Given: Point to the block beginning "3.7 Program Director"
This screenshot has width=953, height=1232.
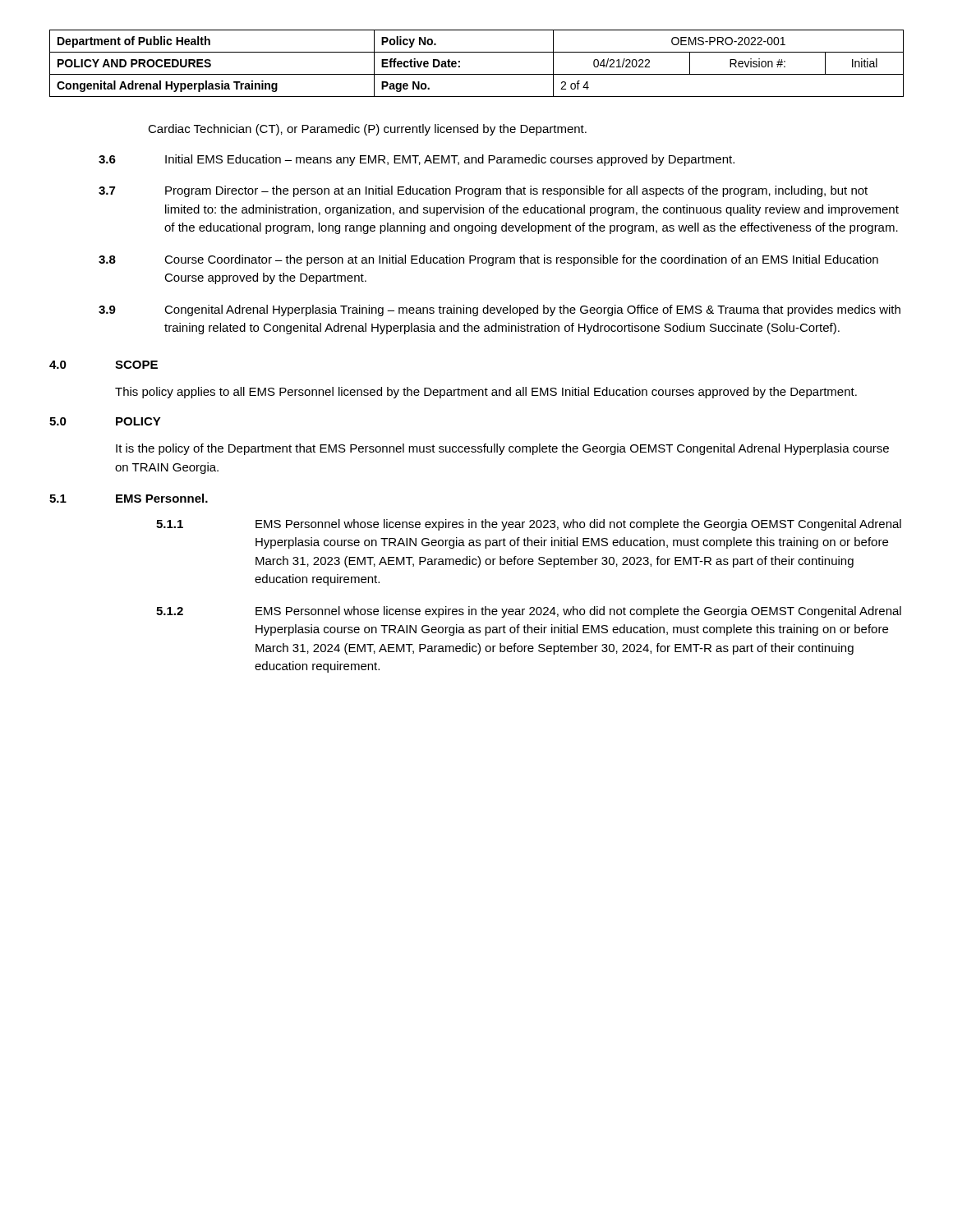Looking at the screenshot, I should coord(476,209).
